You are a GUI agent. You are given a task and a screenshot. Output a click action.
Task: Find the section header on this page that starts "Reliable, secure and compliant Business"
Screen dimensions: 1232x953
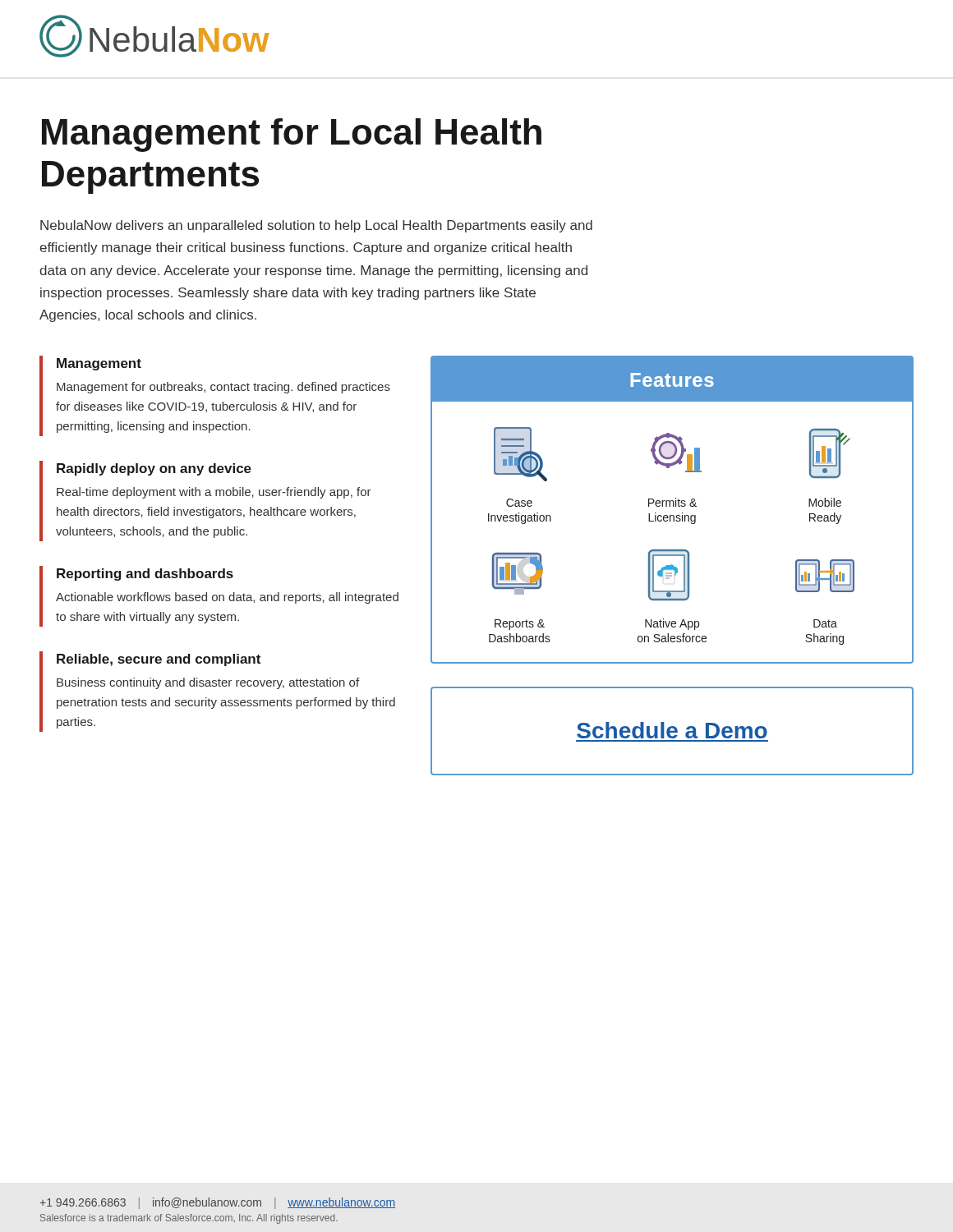[220, 692]
